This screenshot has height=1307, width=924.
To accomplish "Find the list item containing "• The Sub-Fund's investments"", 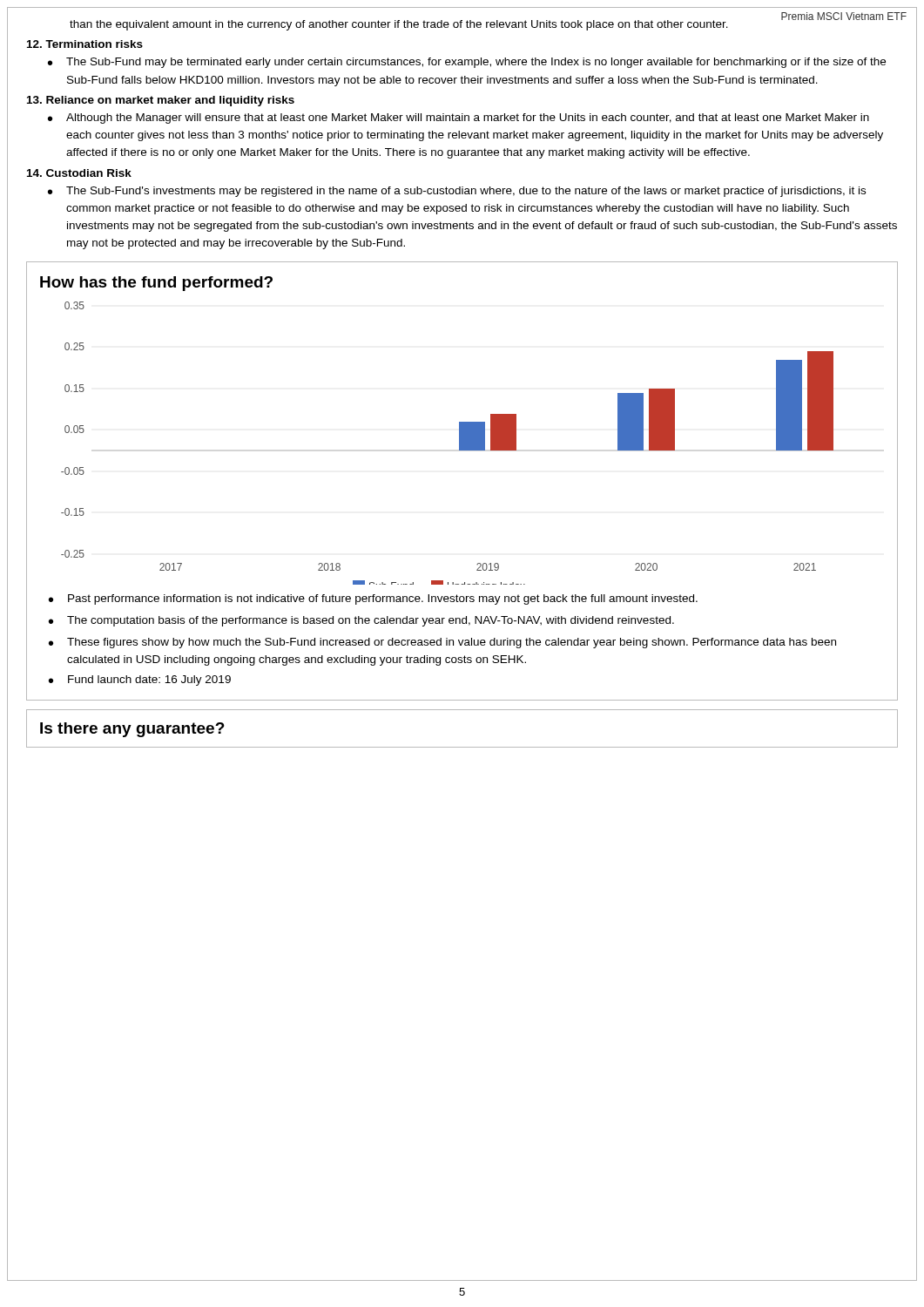I will point(472,217).
